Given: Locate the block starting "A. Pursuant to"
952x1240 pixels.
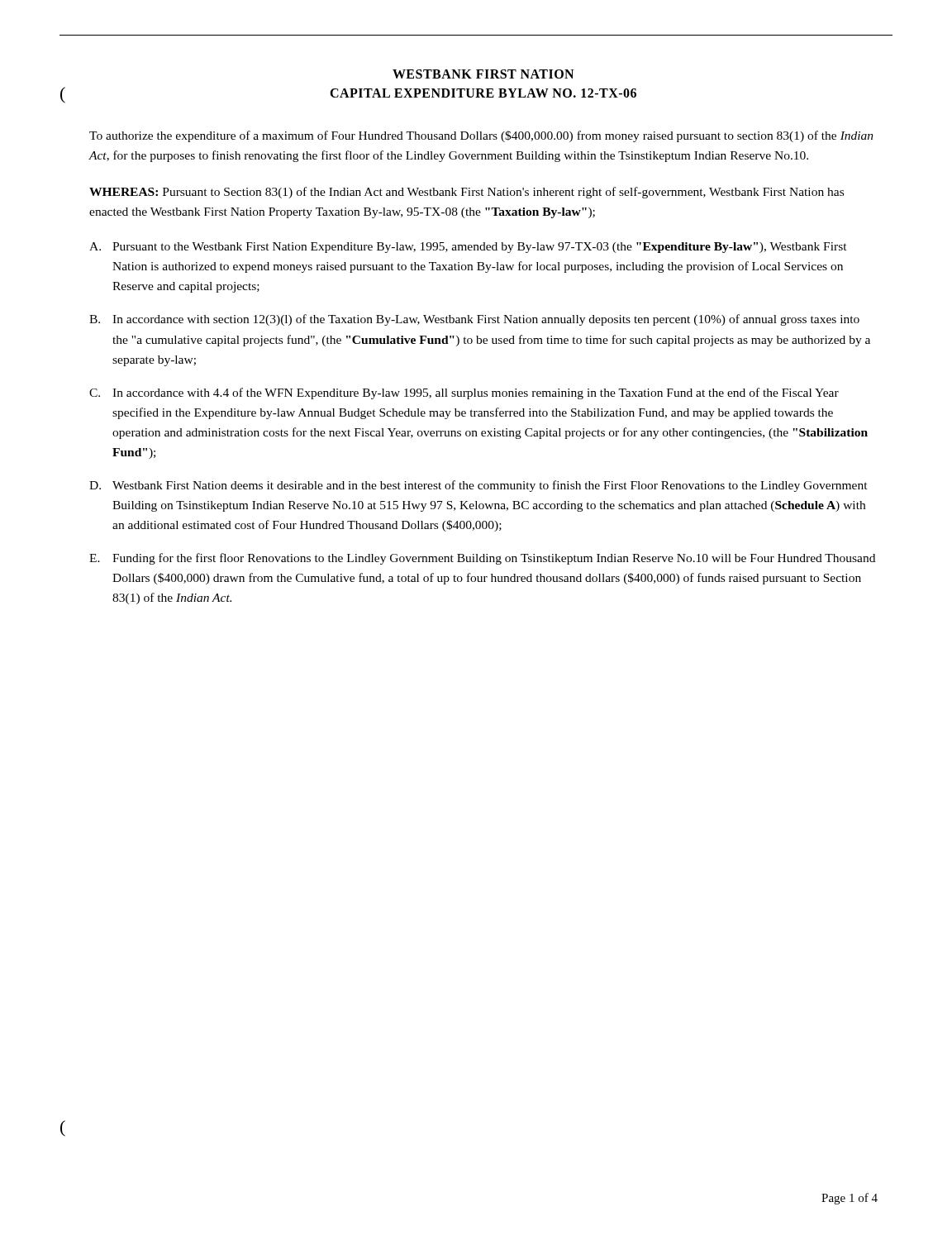Looking at the screenshot, I should [483, 267].
